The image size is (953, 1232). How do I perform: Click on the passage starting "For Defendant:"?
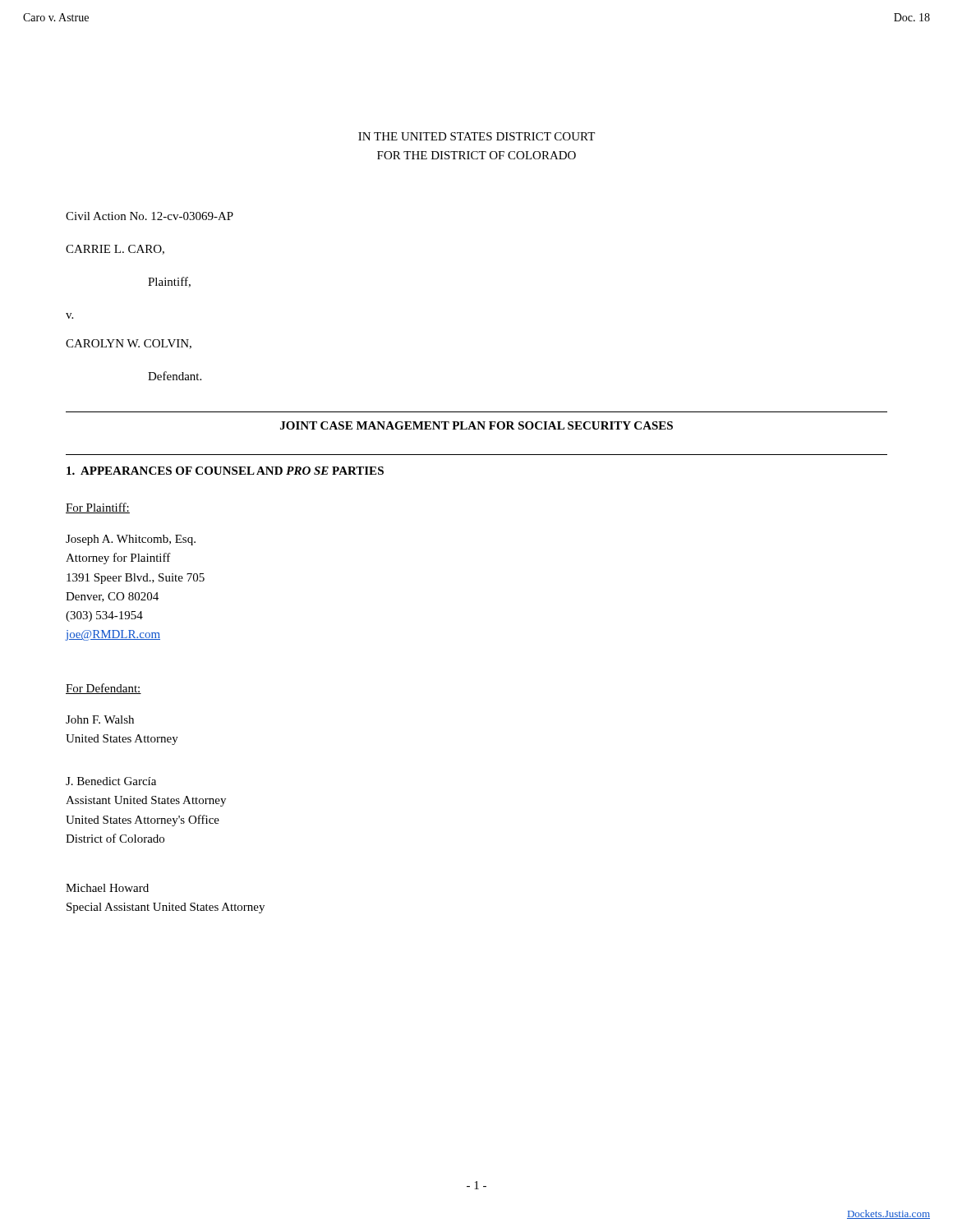103,688
